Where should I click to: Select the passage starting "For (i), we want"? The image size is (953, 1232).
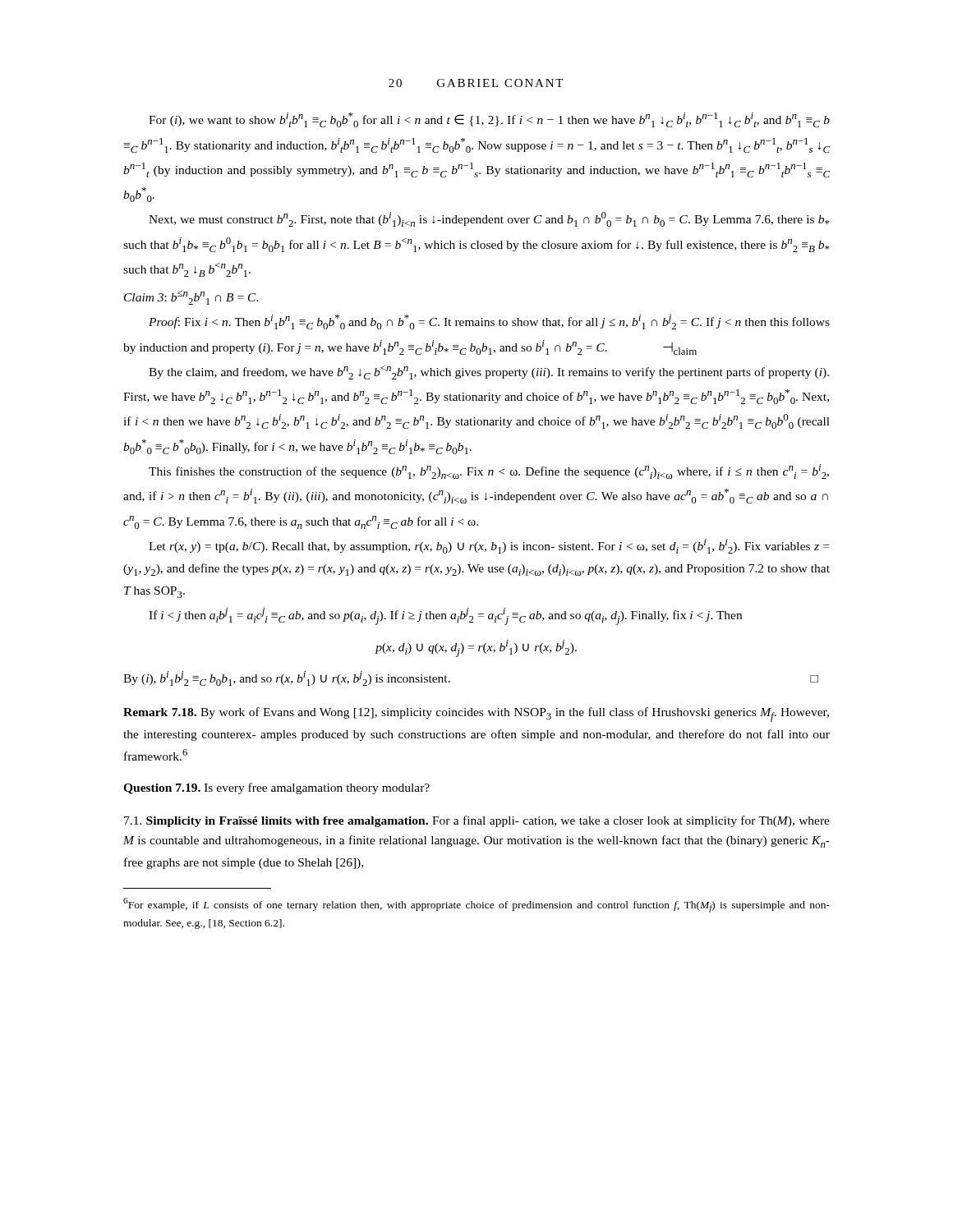[x=476, y=157]
